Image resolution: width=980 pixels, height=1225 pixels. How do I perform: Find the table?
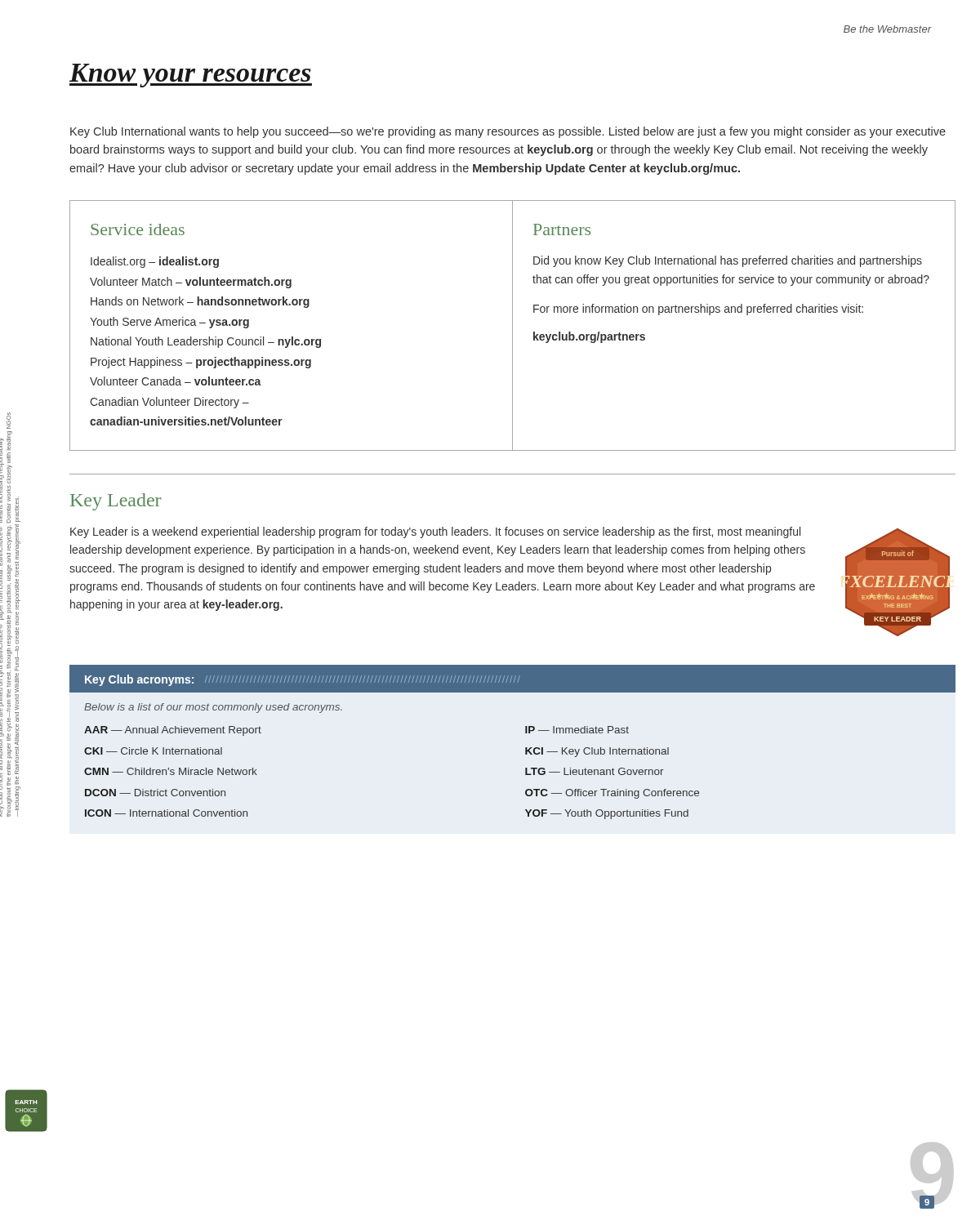pyautogui.click(x=512, y=772)
